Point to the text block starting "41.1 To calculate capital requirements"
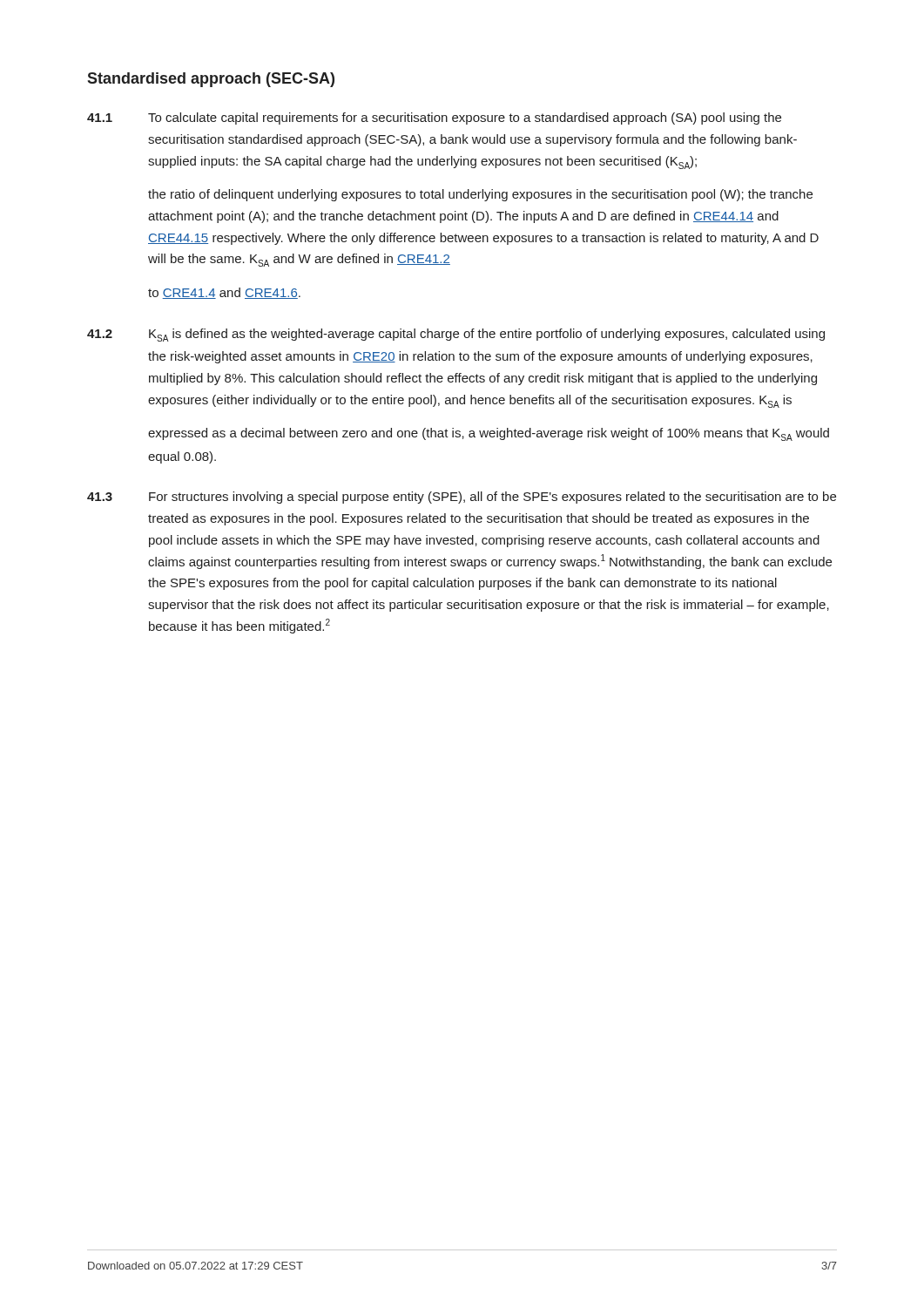 (462, 205)
